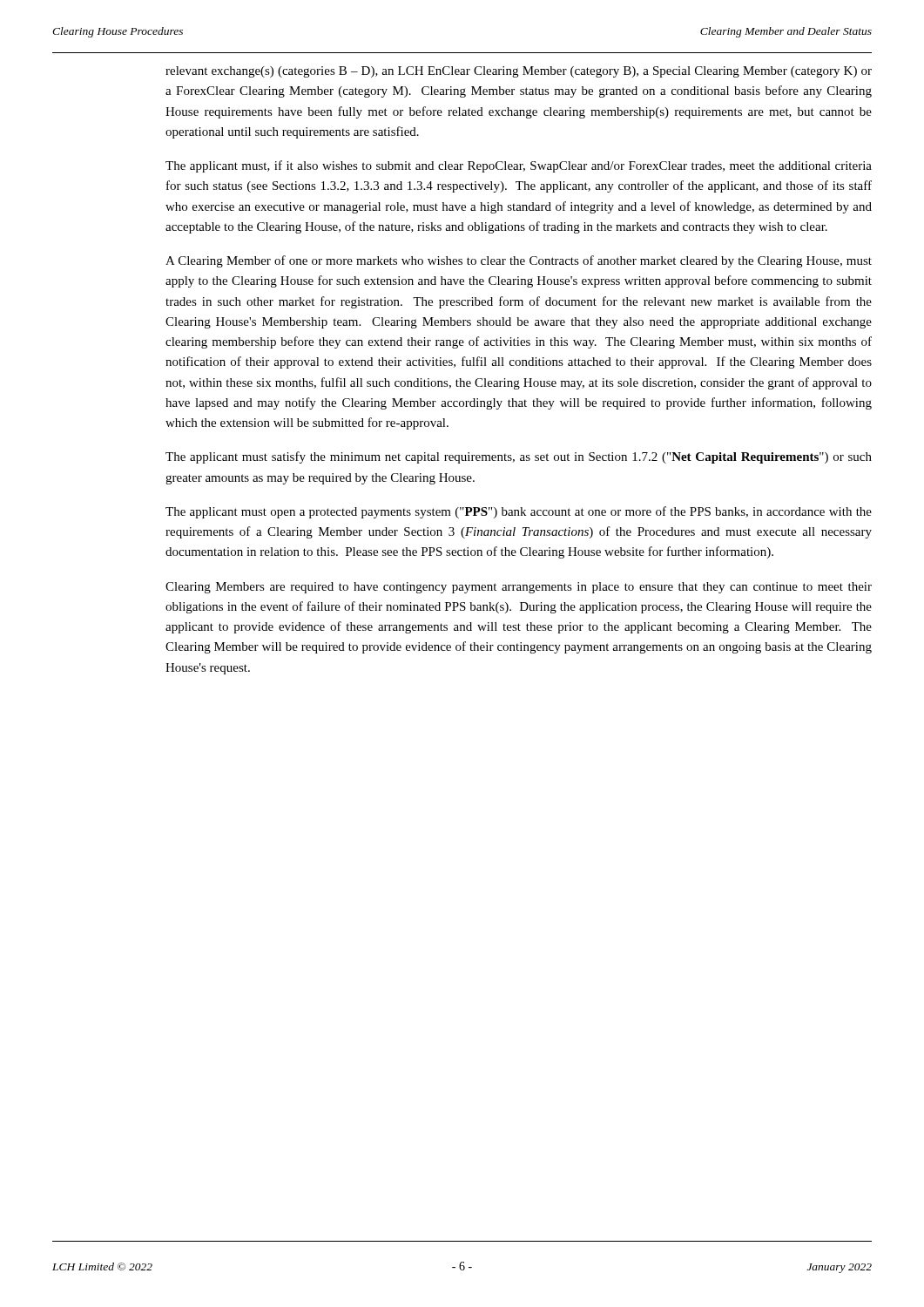Navigate to the text starting "relevant exchange(s) (categories B"
Screen dimensions: 1307x924
[x=519, y=101]
